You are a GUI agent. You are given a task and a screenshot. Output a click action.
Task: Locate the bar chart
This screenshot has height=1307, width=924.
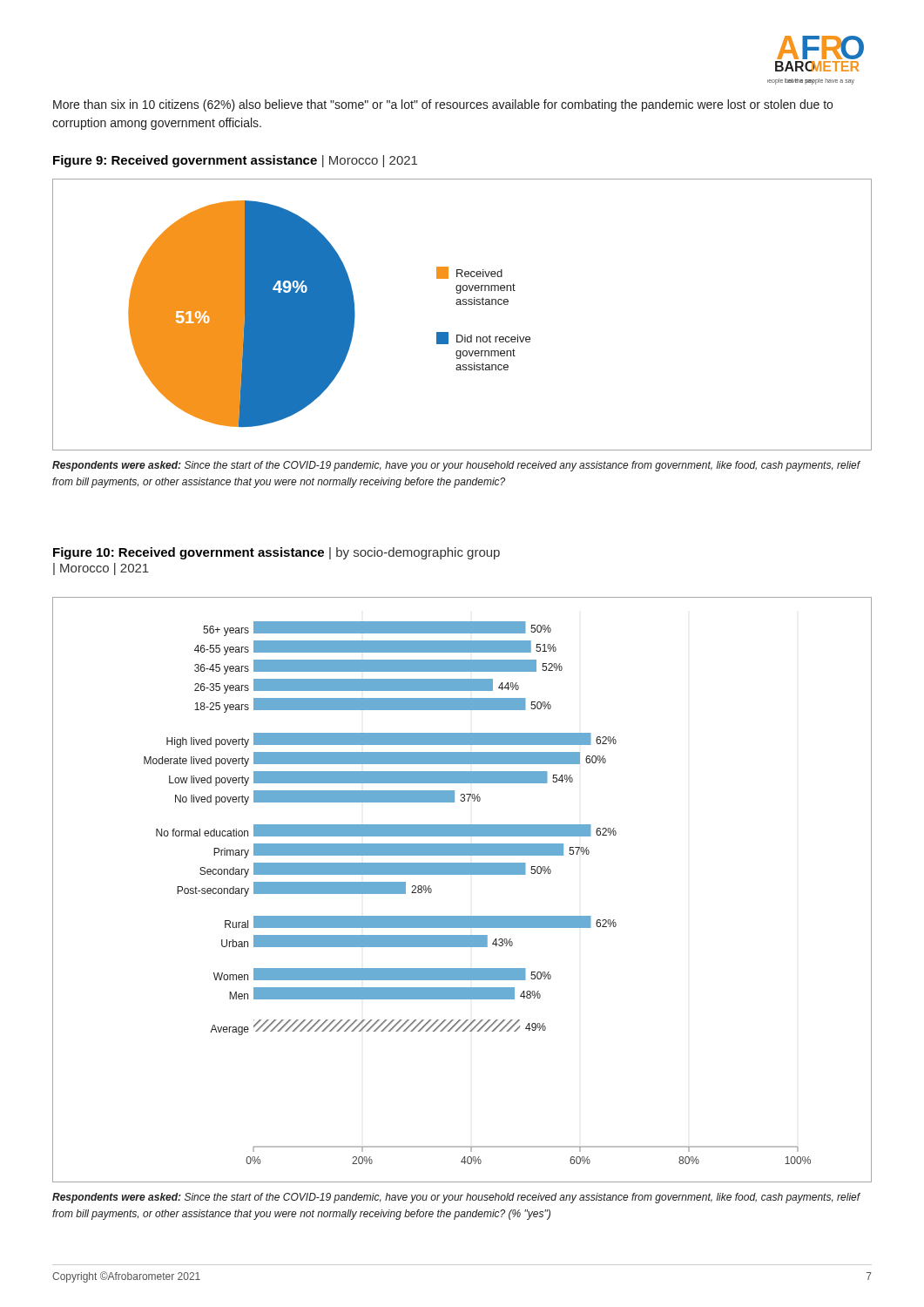pyautogui.click(x=462, y=890)
